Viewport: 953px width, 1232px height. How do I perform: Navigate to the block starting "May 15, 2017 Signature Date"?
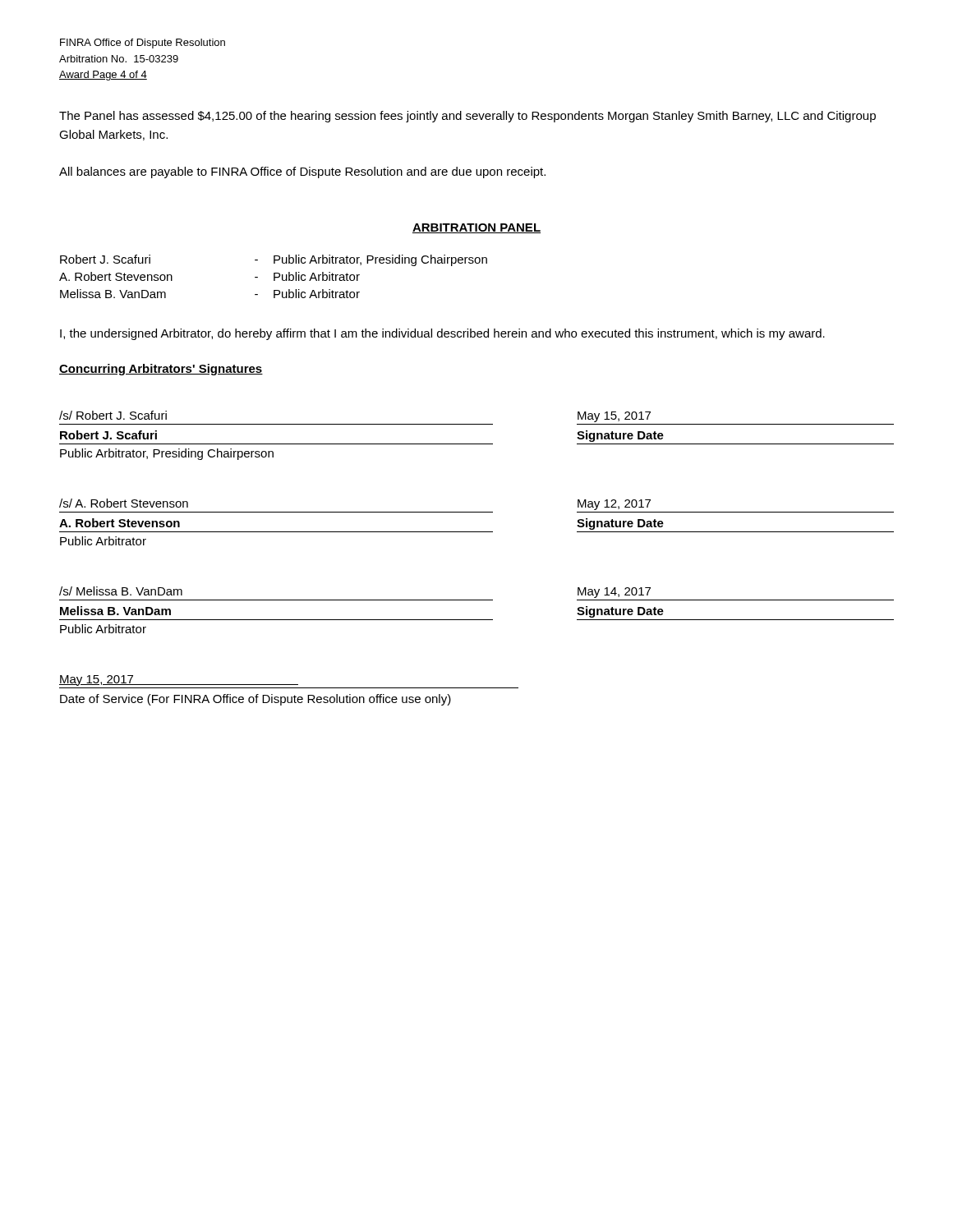coord(735,426)
